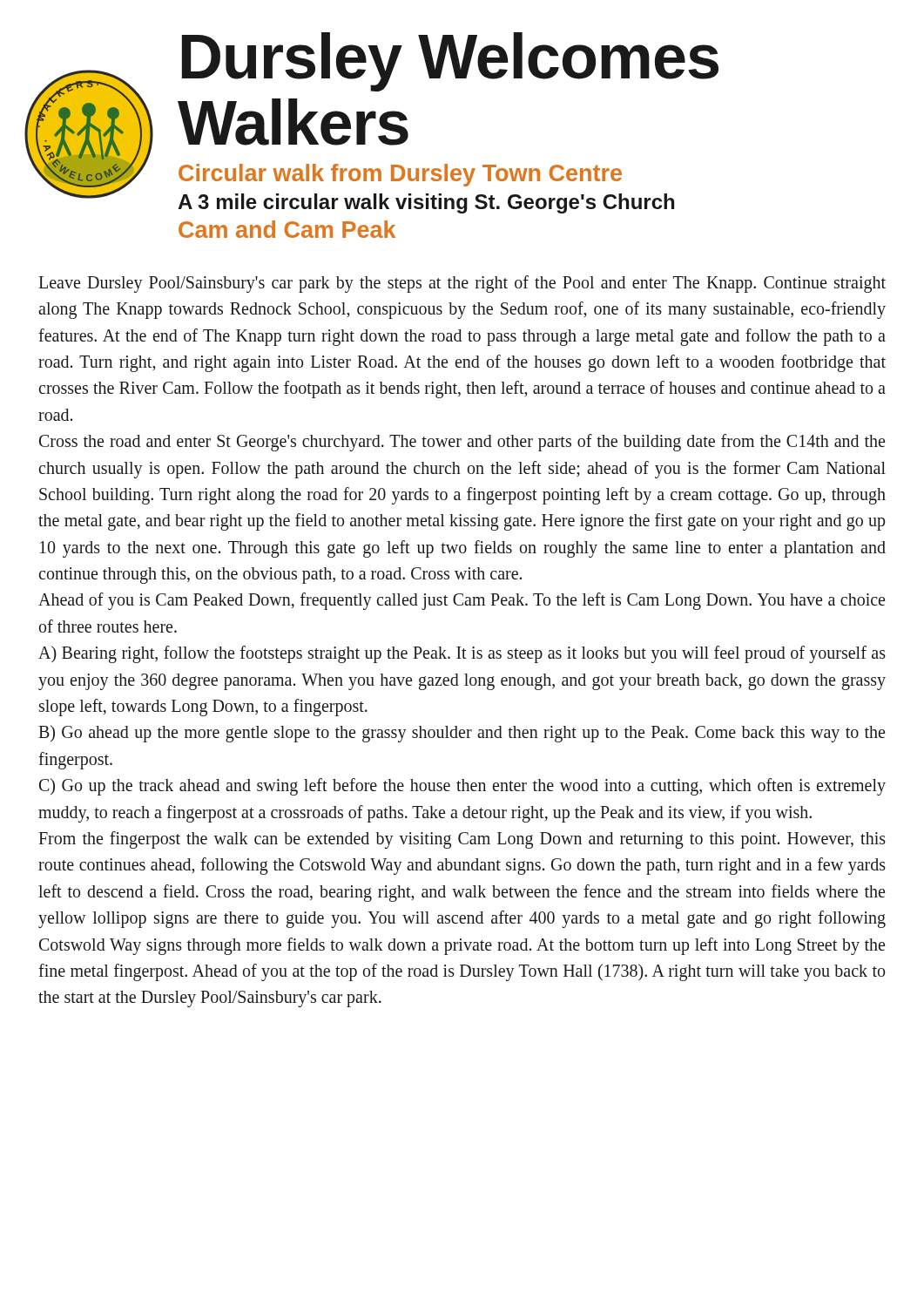Click the passage that begins "Leave Dursley Pool/Sainsbury's car park by the"
This screenshot has width=924, height=1307.
[x=462, y=640]
